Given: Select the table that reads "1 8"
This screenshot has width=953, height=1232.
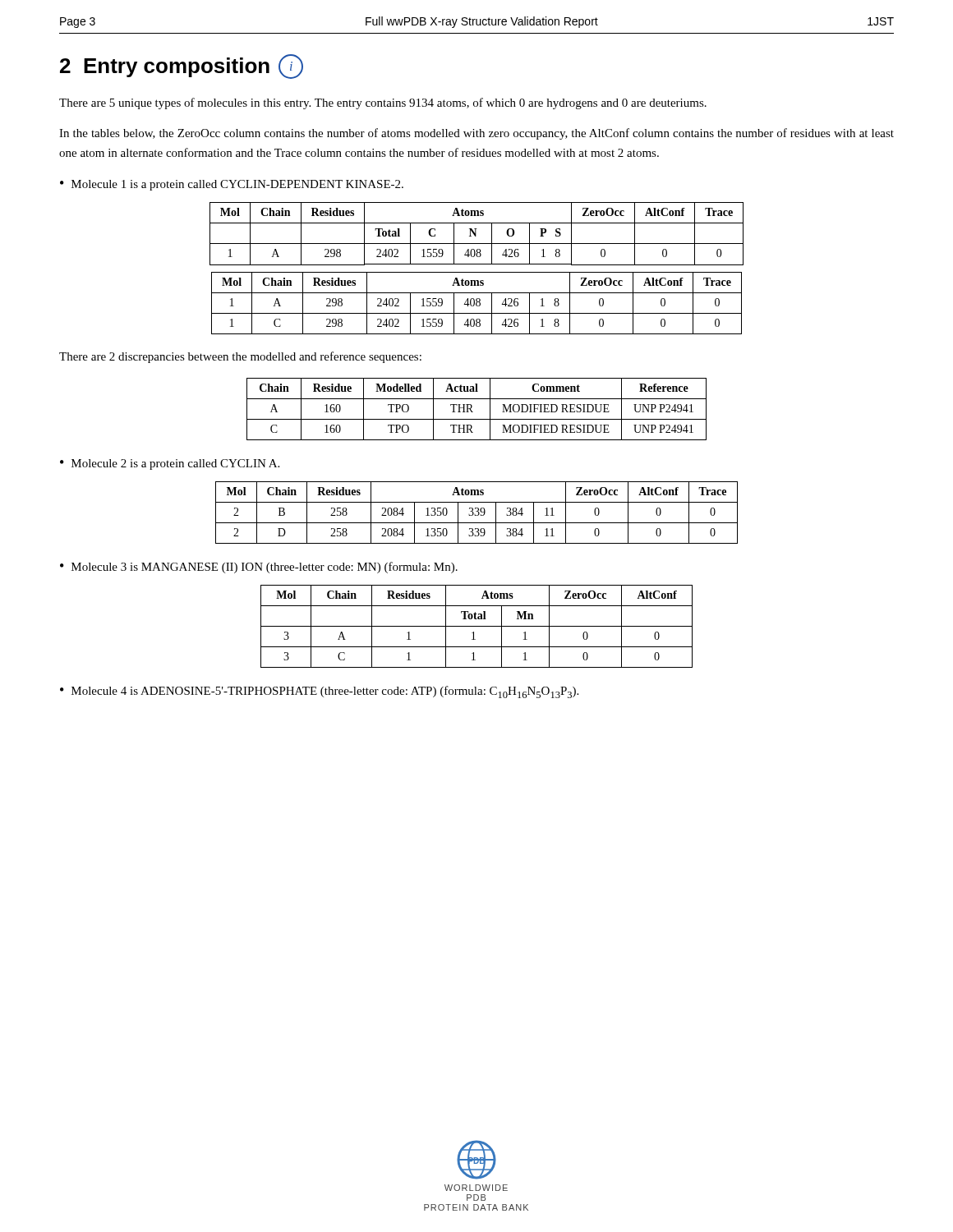Looking at the screenshot, I should click(x=476, y=268).
